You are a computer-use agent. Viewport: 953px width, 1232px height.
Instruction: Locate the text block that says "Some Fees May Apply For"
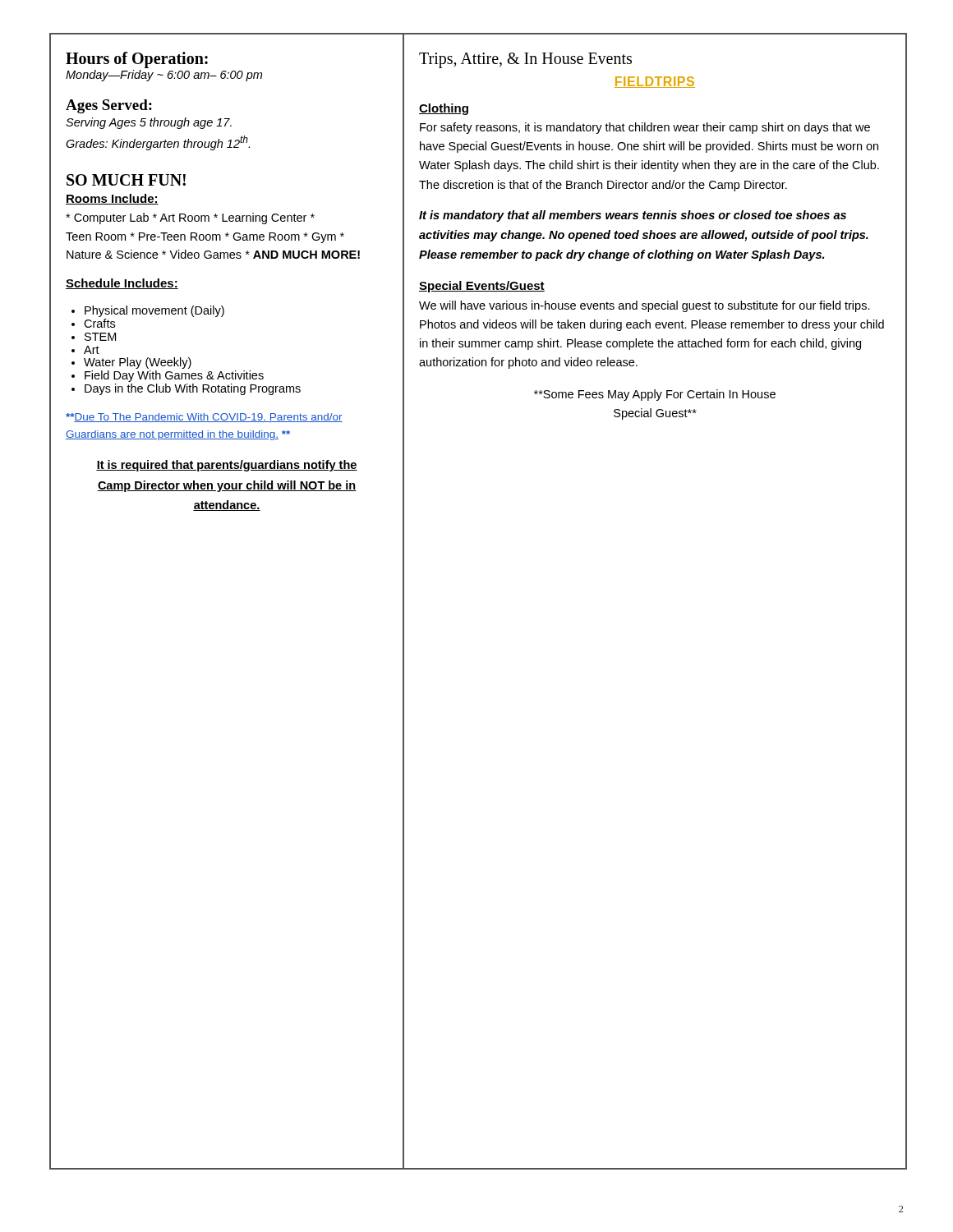pyautogui.click(x=655, y=404)
